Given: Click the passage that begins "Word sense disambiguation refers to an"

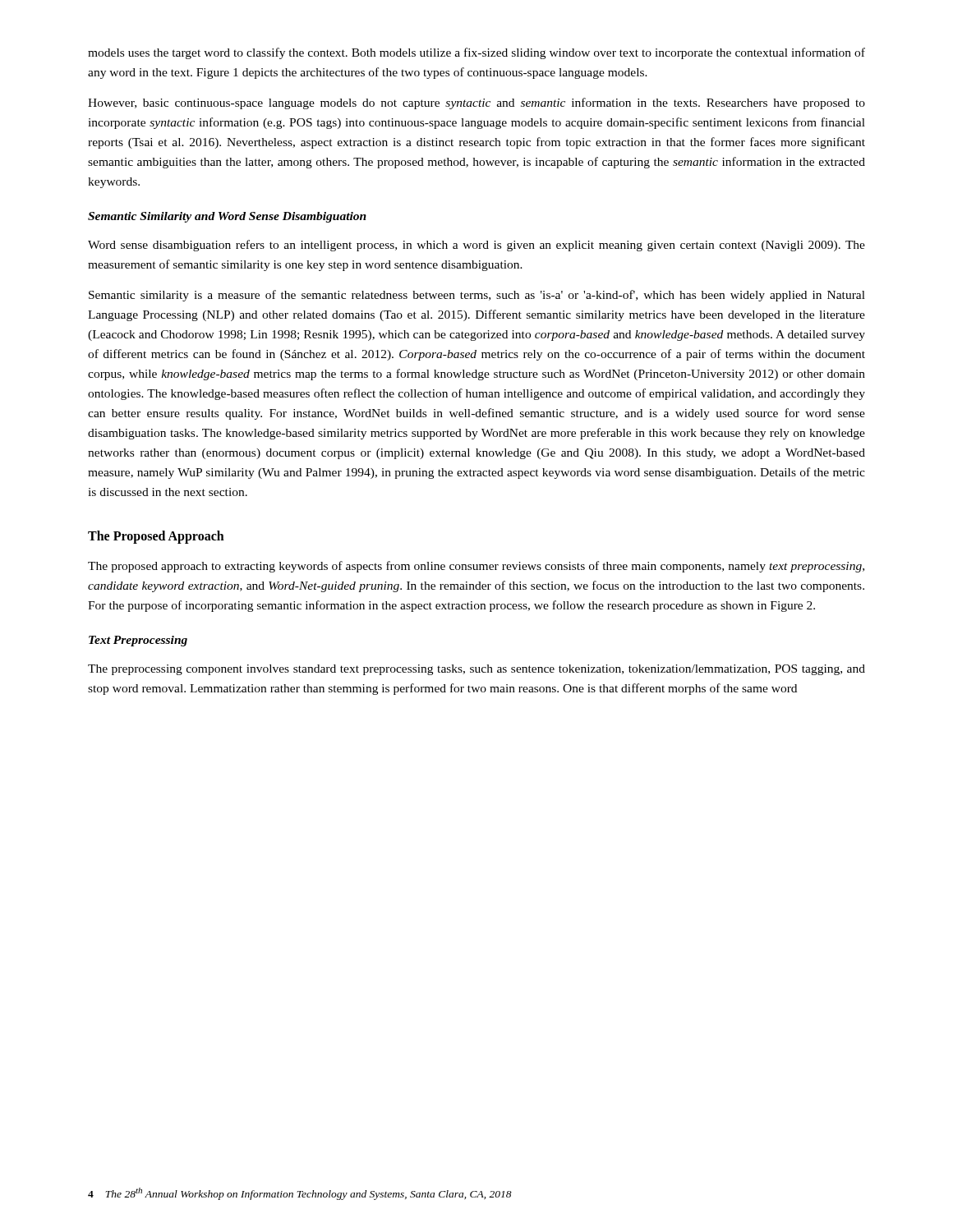Looking at the screenshot, I should 476,255.
